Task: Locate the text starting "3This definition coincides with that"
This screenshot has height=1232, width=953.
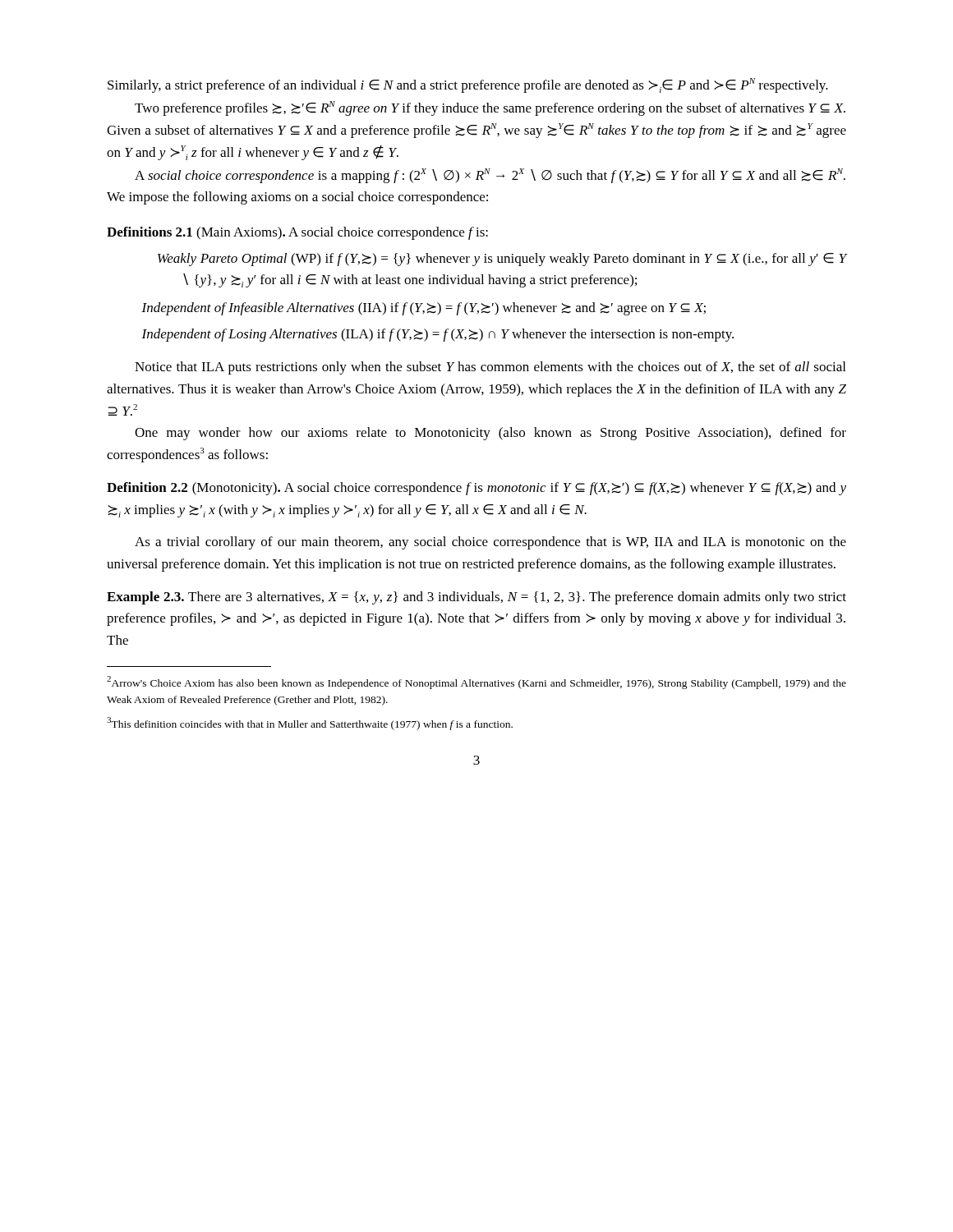Action: pos(310,722)
